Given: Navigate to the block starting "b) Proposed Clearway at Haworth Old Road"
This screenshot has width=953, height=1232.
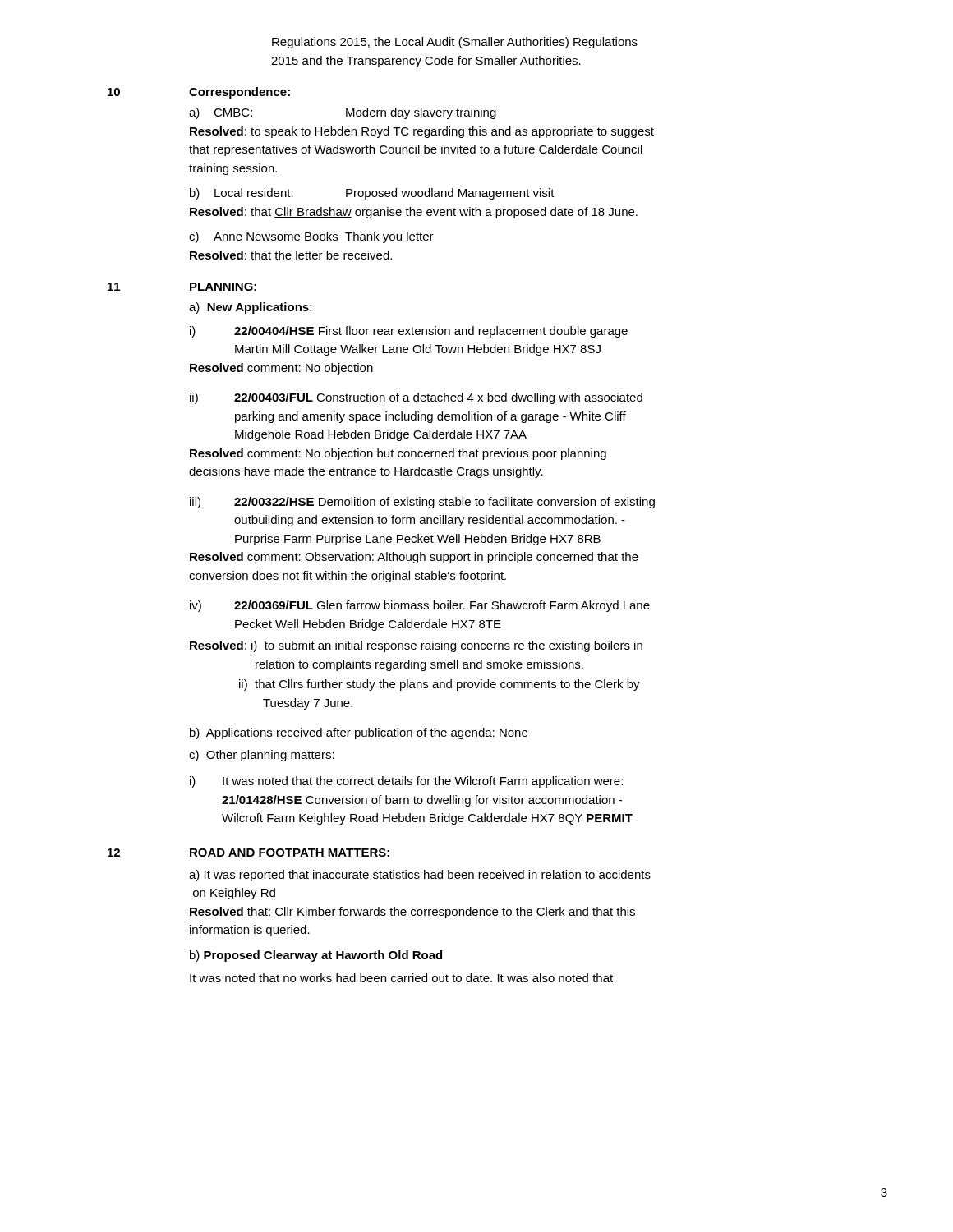Looking at the screenshot, I should pyautogui.click(x=316, y=954).
